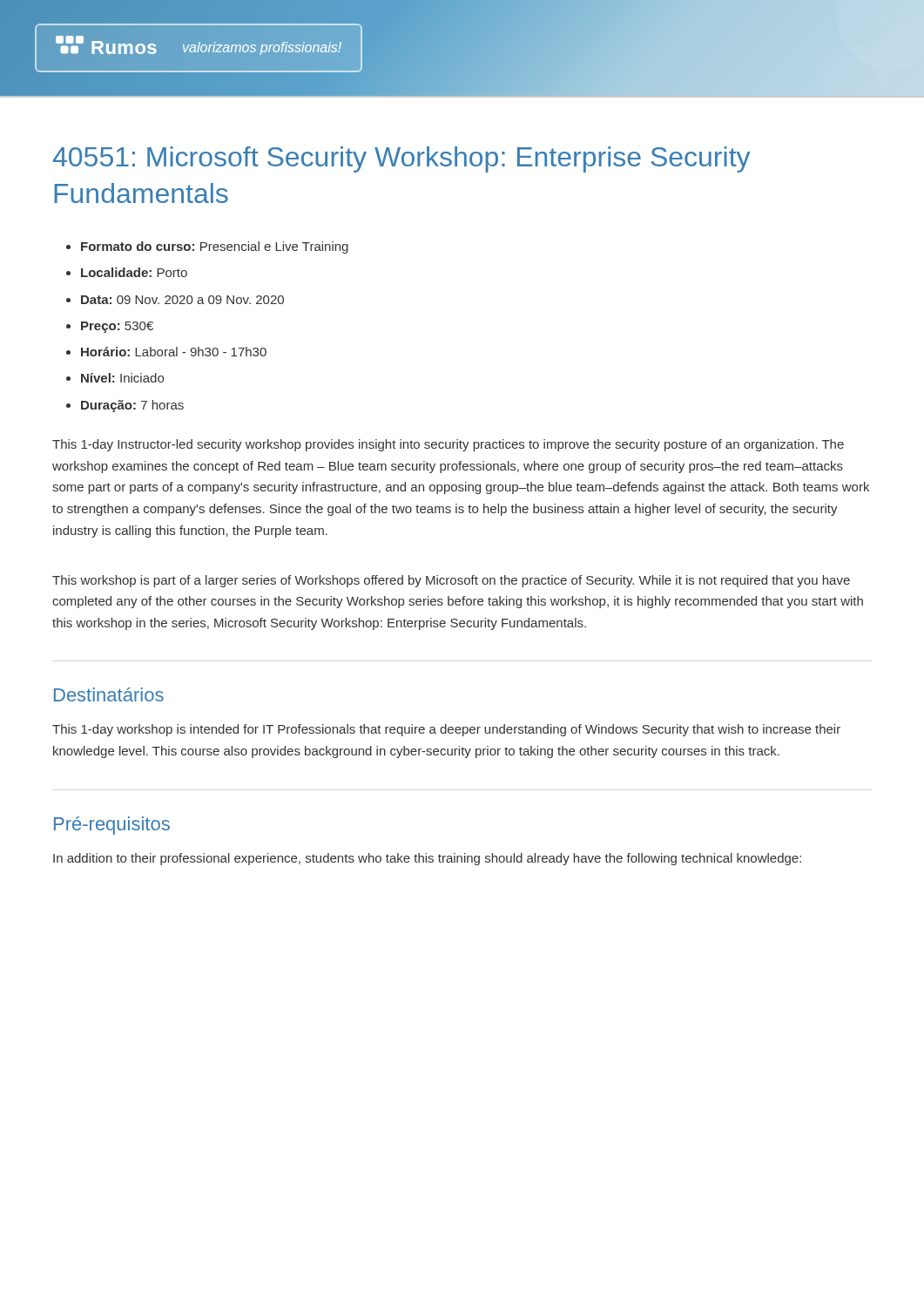Point to "Duração: 7 horas"
The height and width of the screenshot is (1307, 924).
click(x=132, y=404)
